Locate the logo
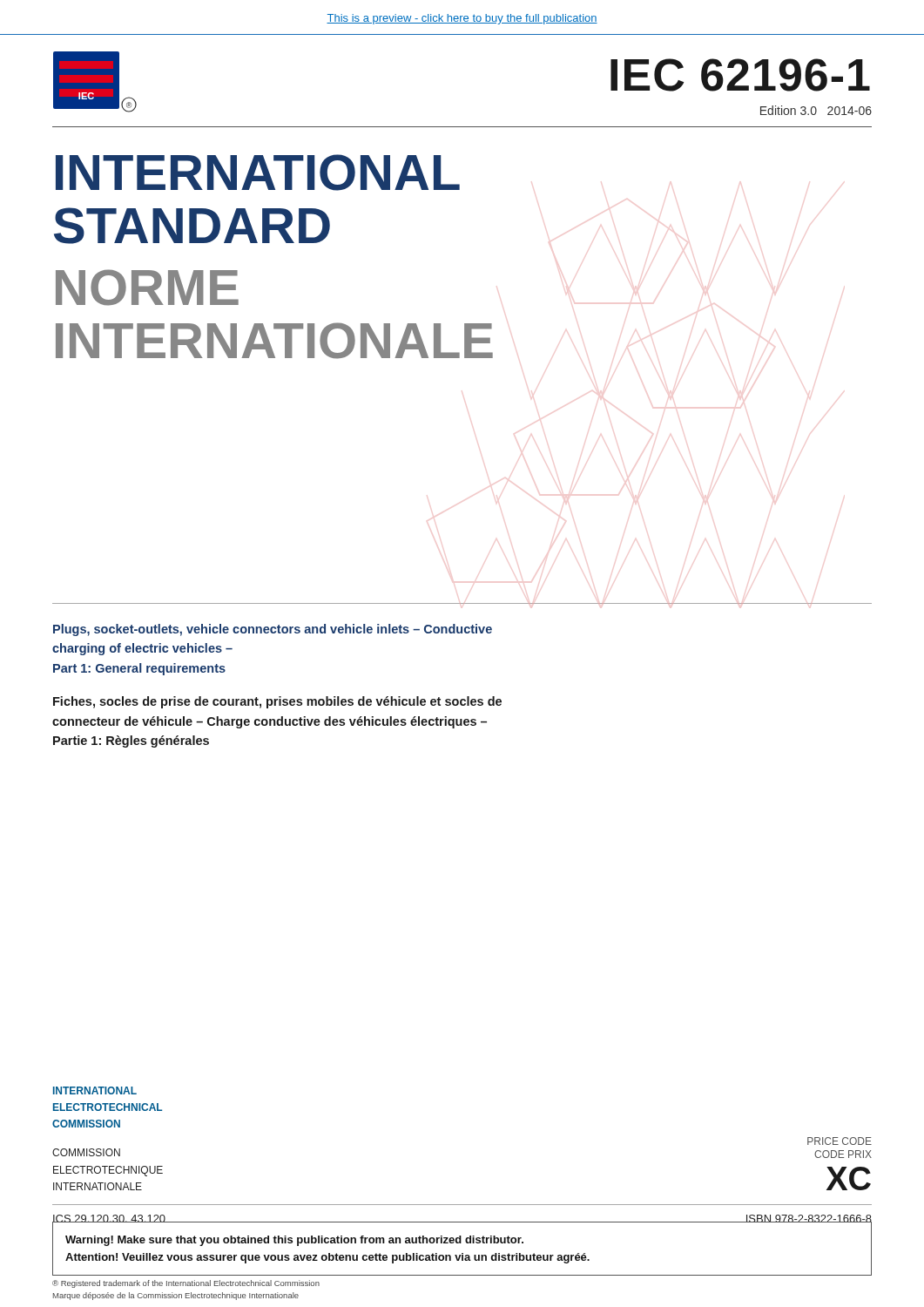 pyautogui.click(x=98, y=82)
